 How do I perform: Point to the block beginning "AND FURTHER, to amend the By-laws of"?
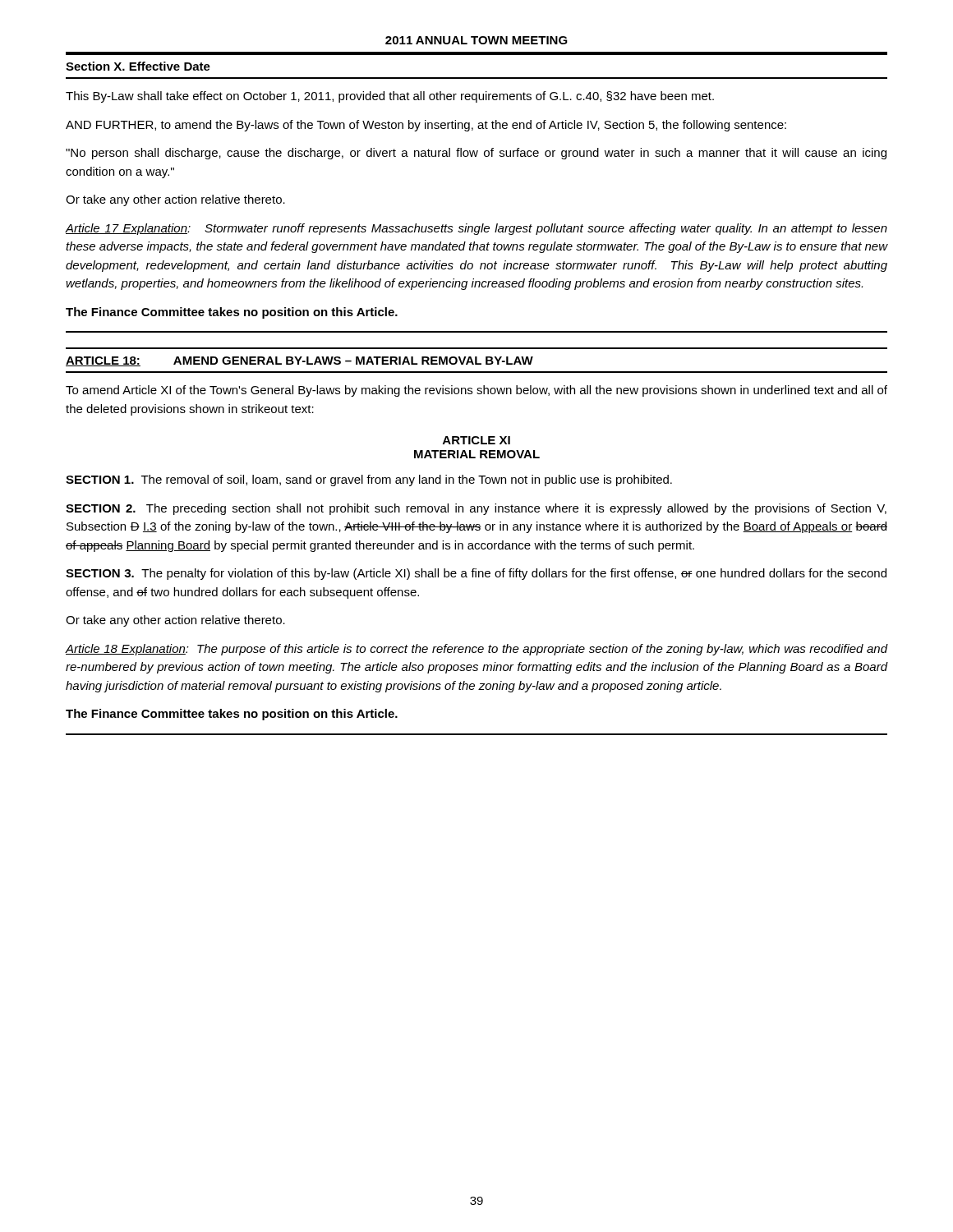coord(427,124)
